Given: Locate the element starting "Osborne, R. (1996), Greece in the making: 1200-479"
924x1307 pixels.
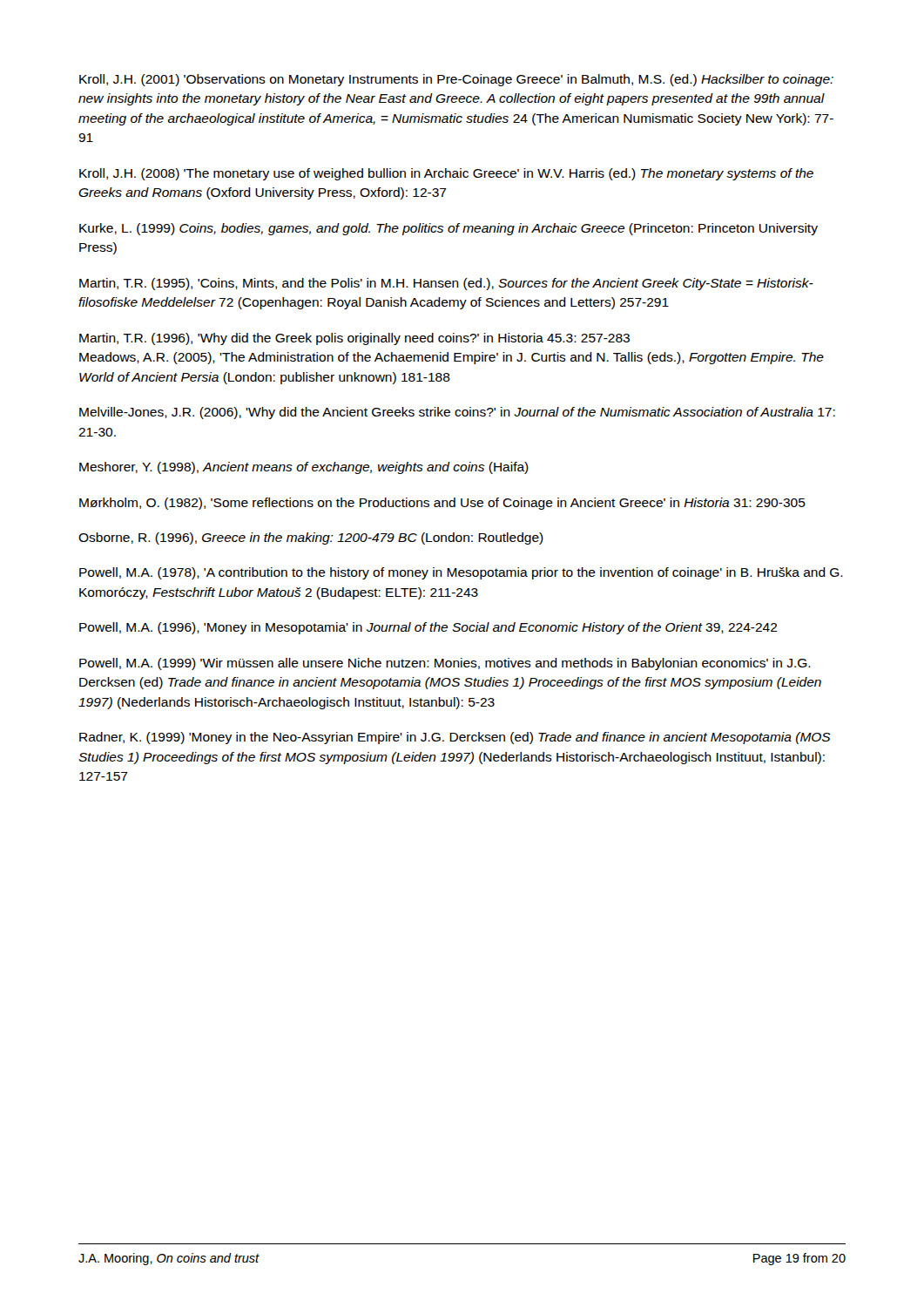Looking at the screenshot, I should pos(311,537).
